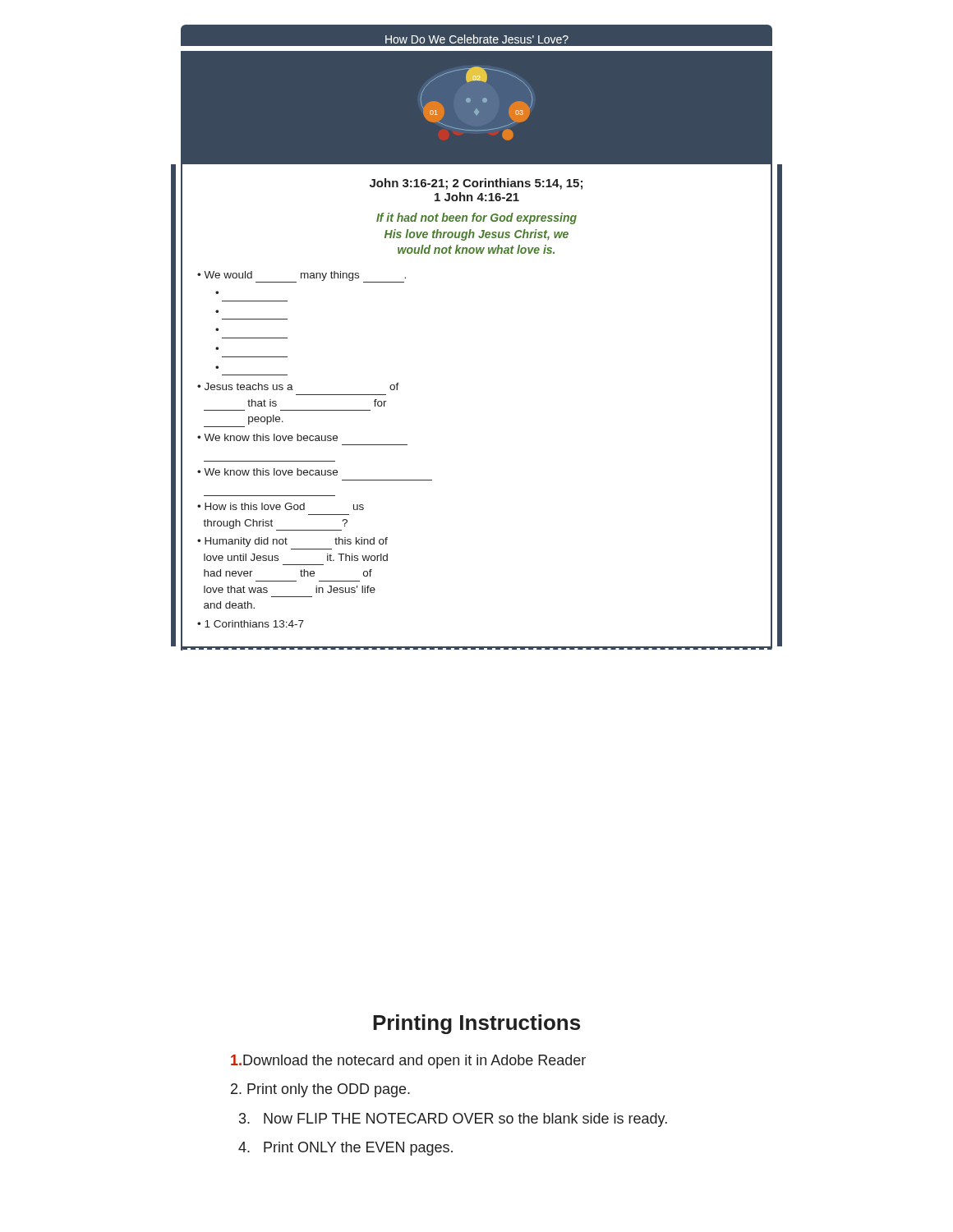
Task: Point to the block beginning "How is this love"
Action: 281,516
